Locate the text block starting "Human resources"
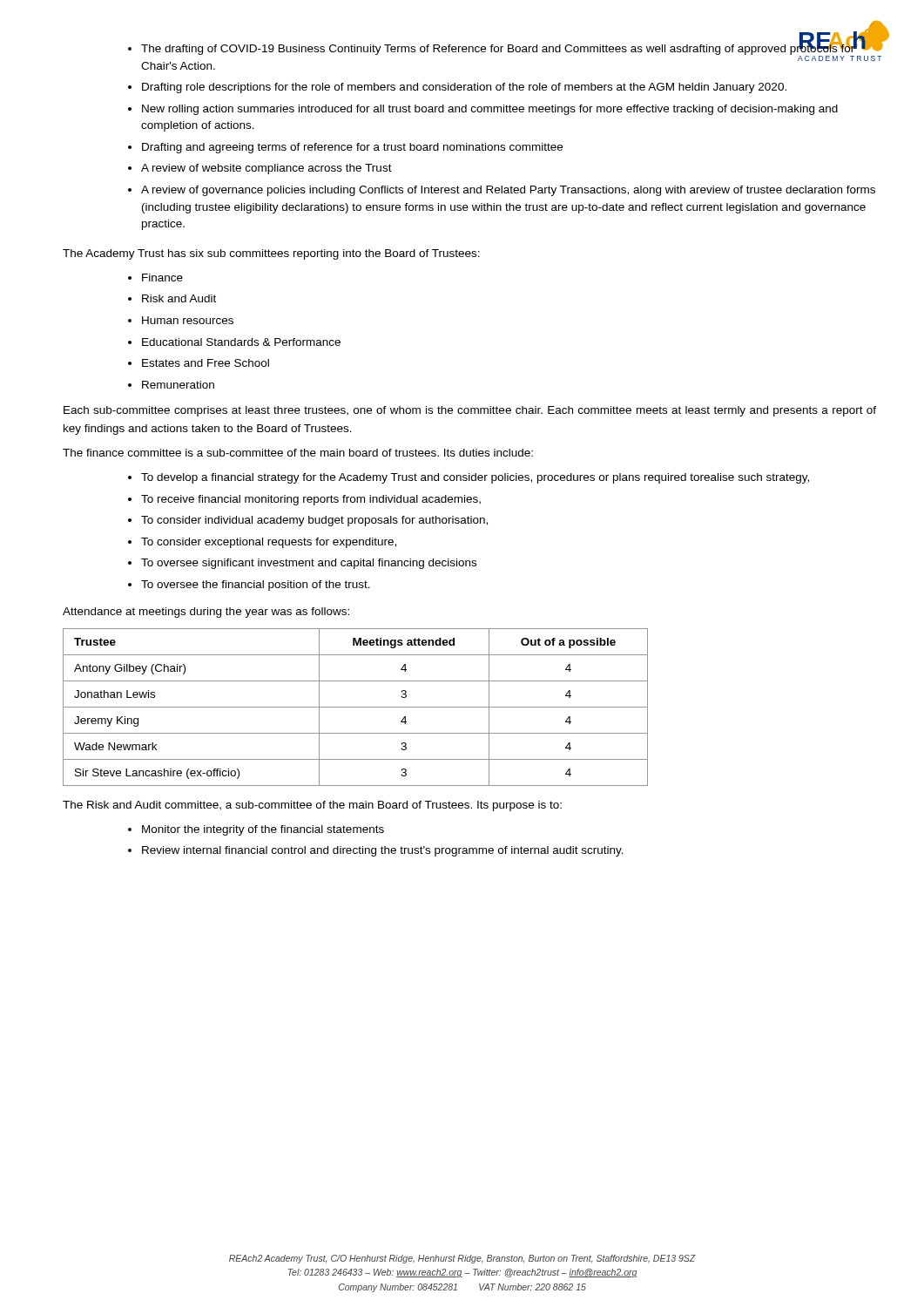Viewport: 924px width, 1307px height. [187, 320]
